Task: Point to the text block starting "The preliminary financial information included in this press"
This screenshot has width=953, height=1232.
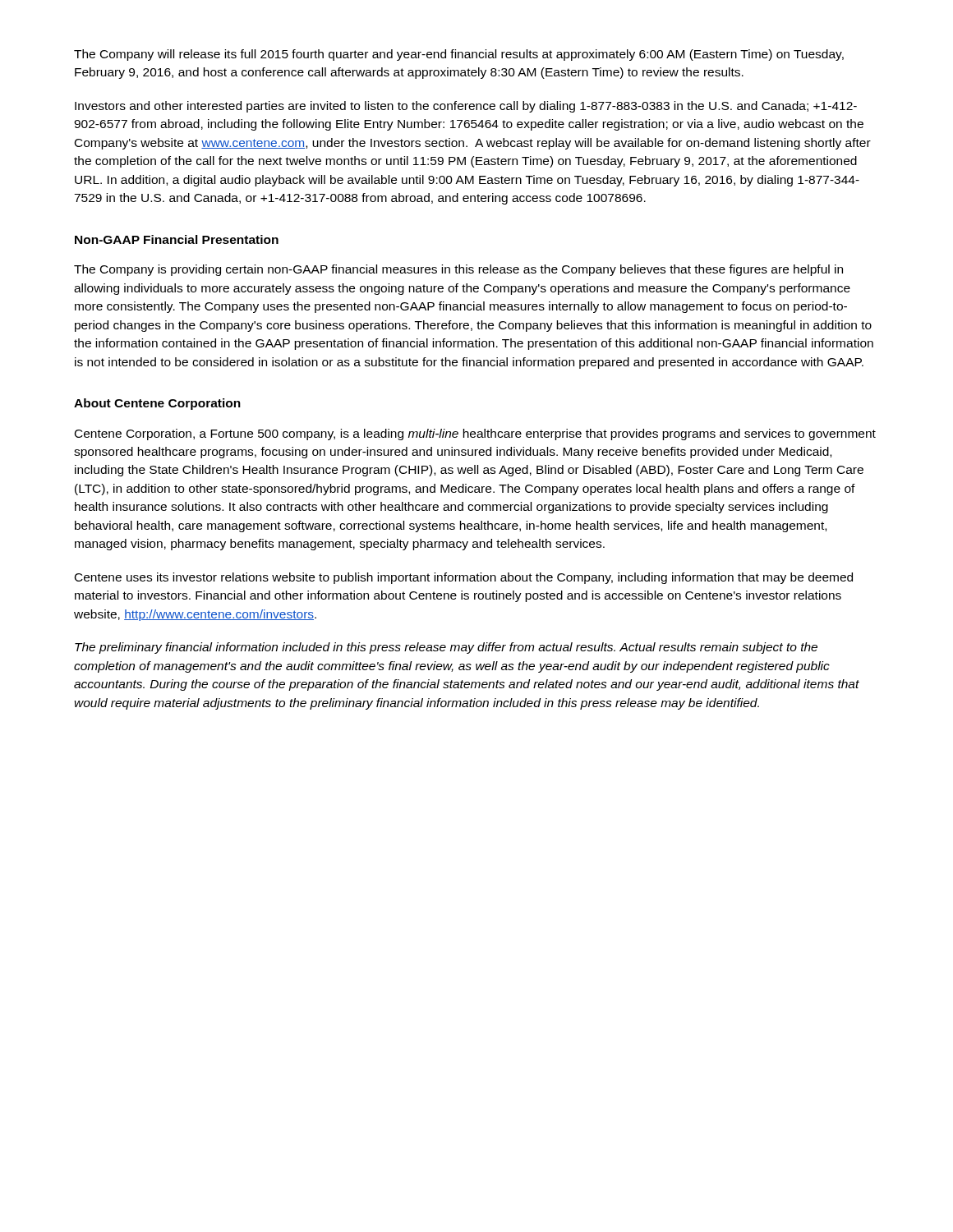Action: pos(466,675)
